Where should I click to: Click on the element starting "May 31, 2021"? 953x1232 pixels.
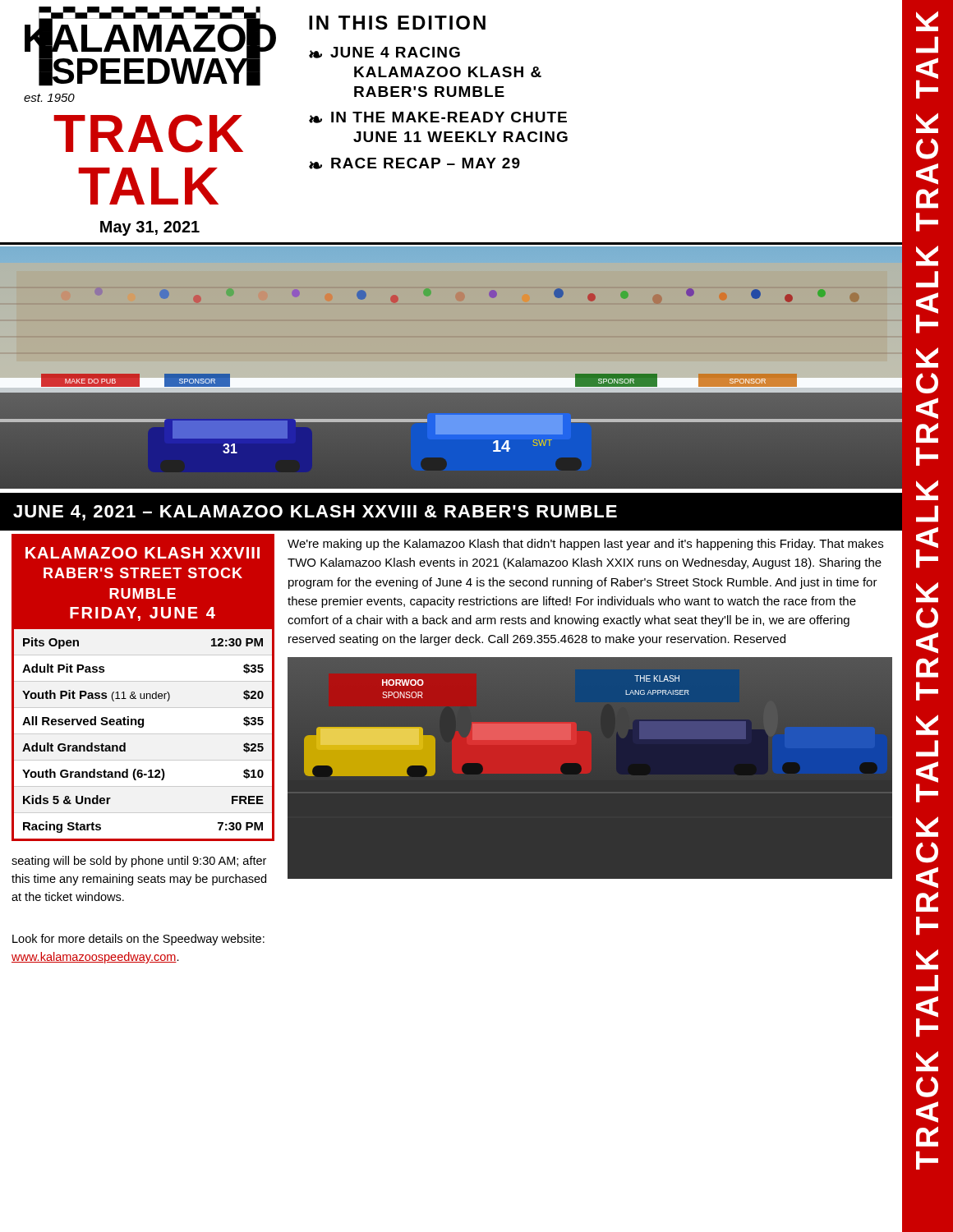(150, 227)
